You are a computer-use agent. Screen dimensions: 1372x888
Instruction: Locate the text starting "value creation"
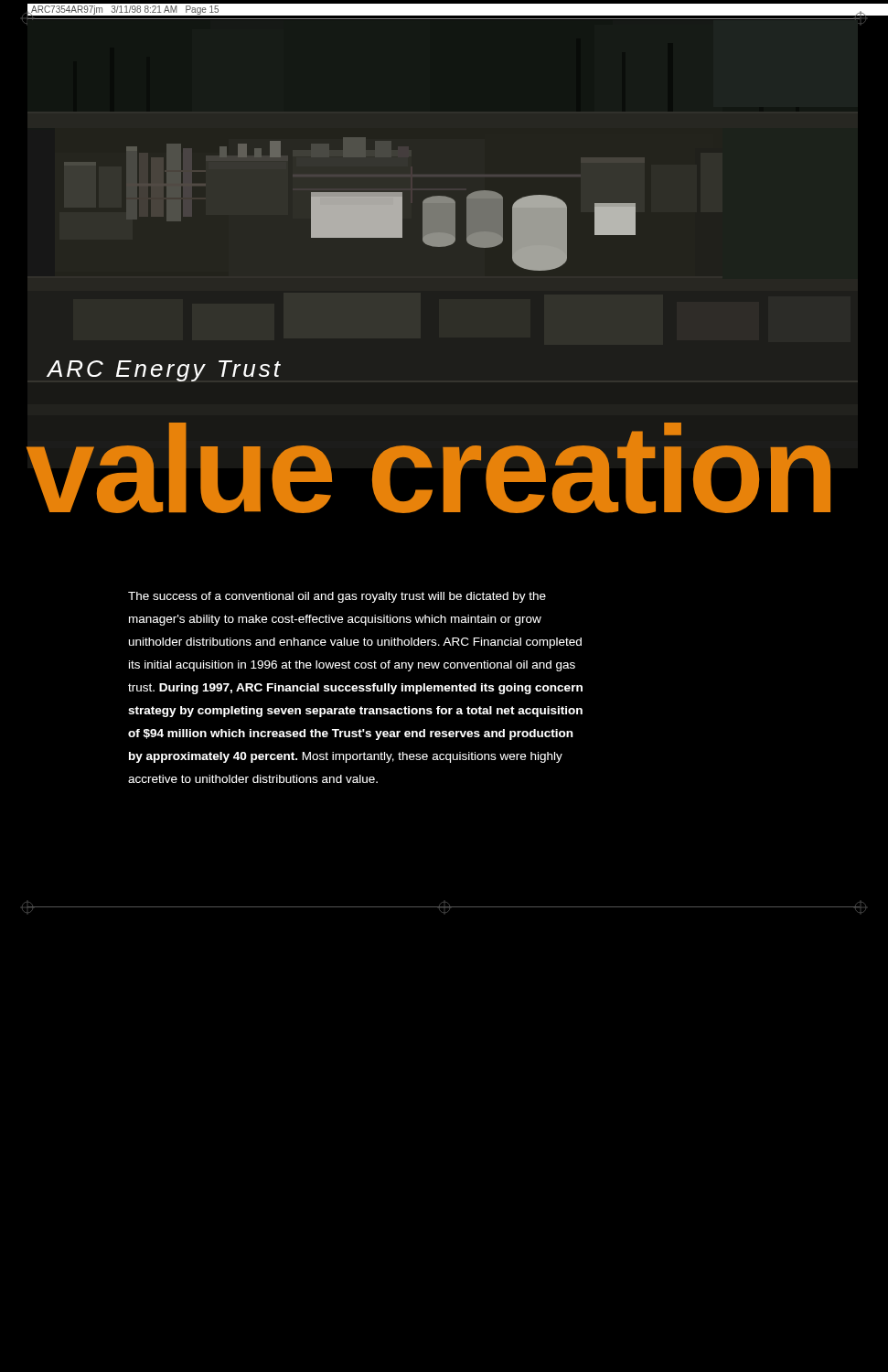(x=431, y=469)
